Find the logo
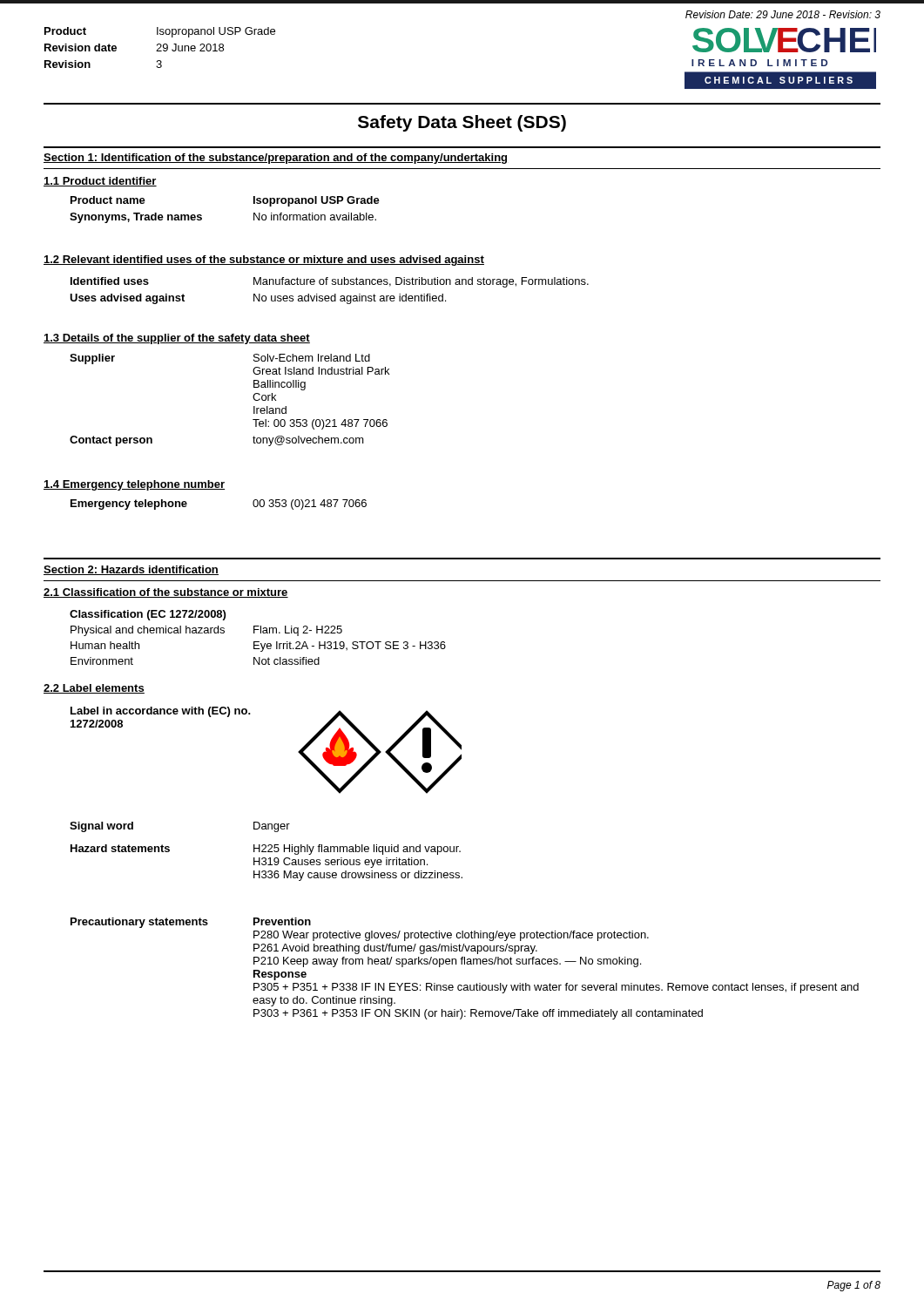The image size is (924, 1307). [782, 54]
